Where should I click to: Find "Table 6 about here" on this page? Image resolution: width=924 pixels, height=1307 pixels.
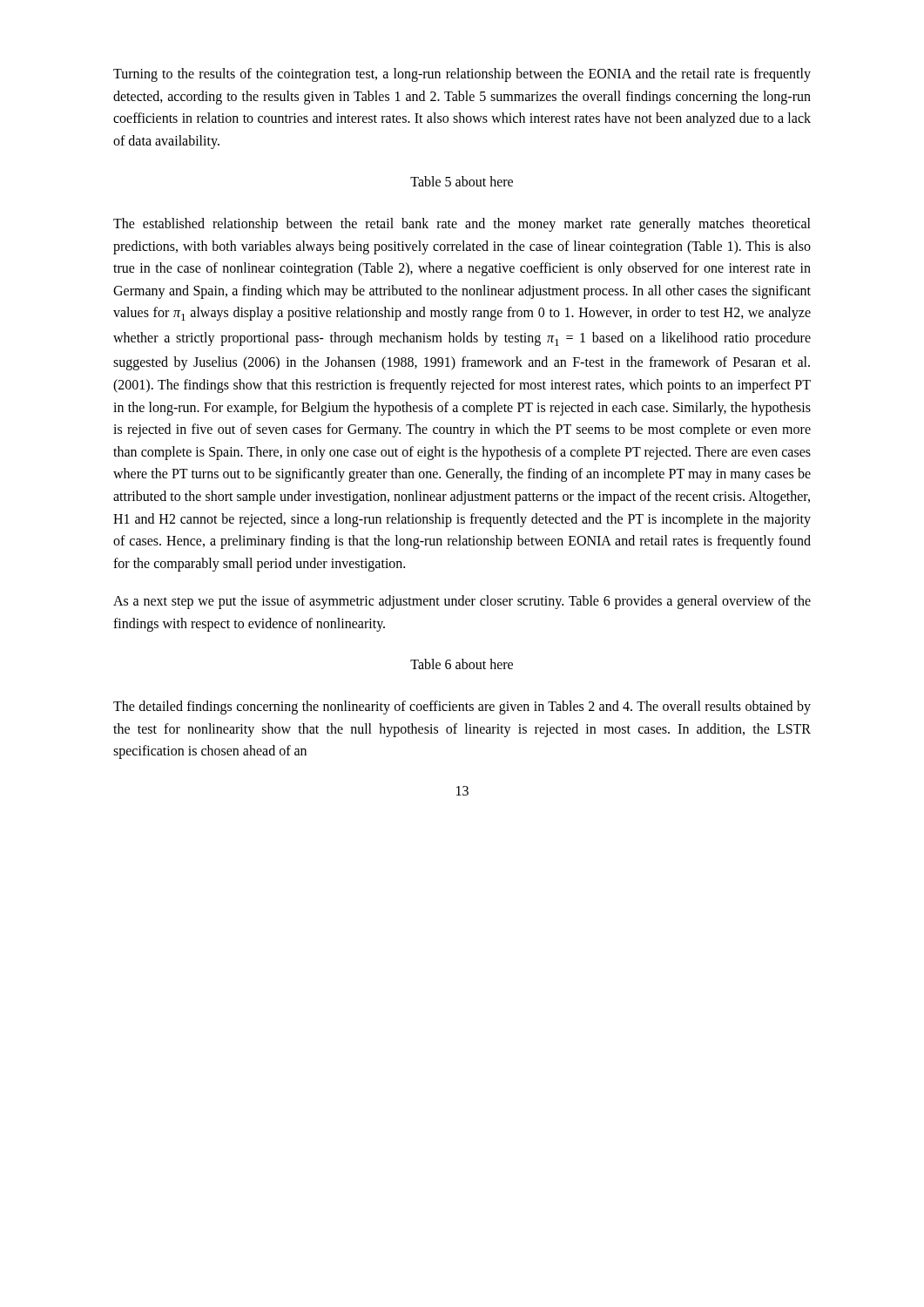(462, 665)
